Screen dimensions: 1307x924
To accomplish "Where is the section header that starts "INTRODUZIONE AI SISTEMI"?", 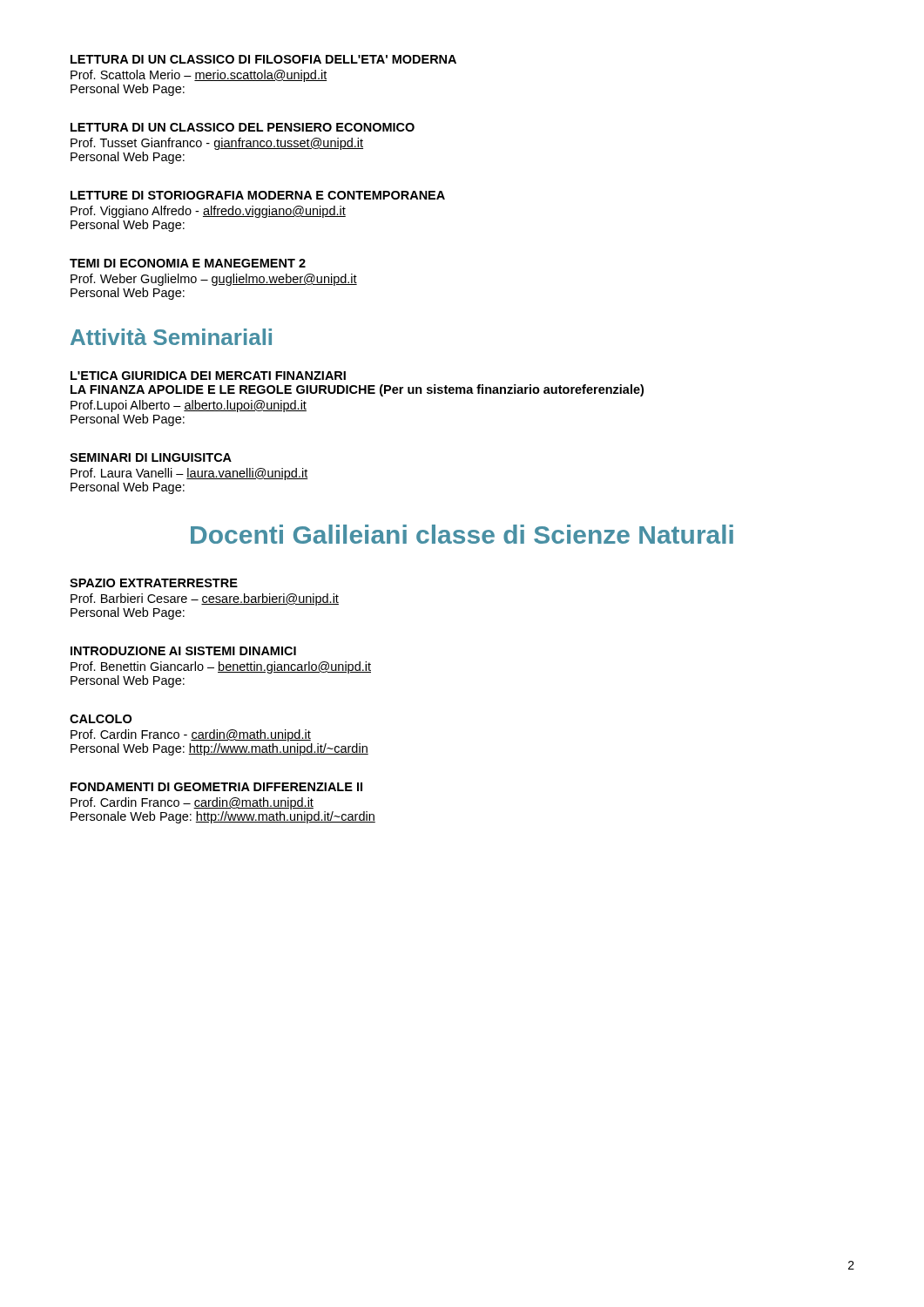I will point(183,651).
